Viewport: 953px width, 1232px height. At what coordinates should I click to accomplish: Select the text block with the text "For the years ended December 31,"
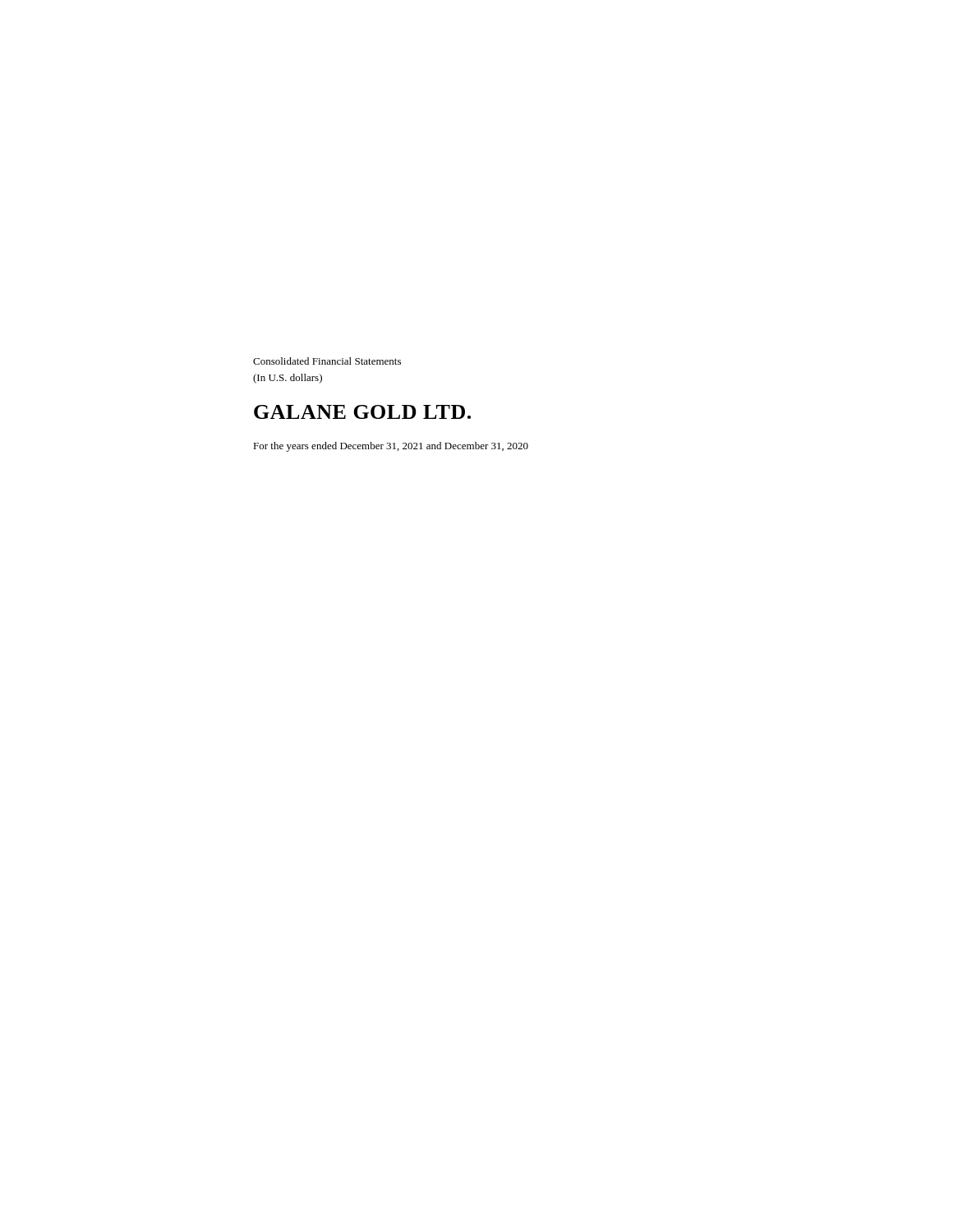[391, 446]
